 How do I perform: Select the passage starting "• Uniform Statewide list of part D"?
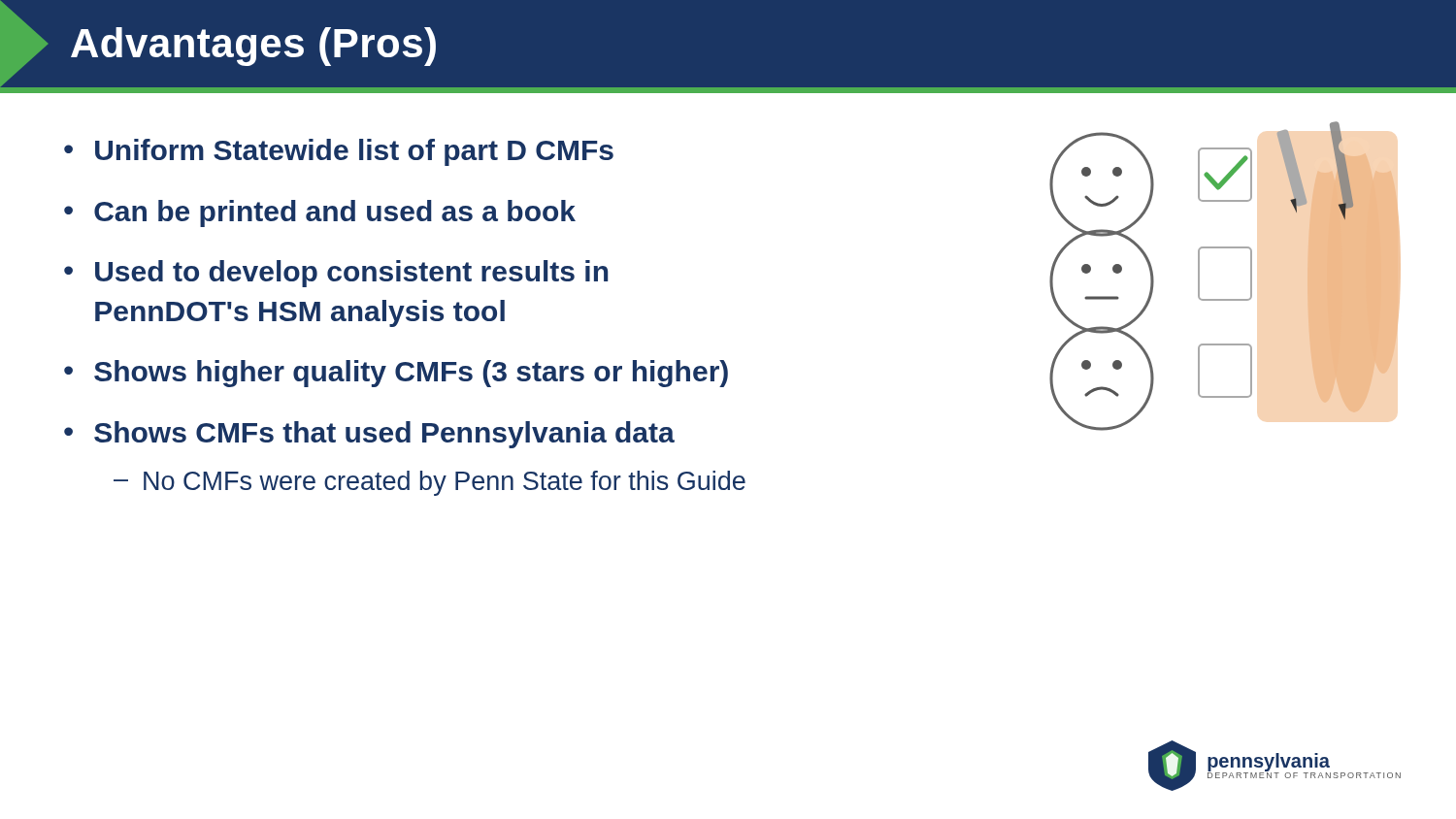coord(339,151)
